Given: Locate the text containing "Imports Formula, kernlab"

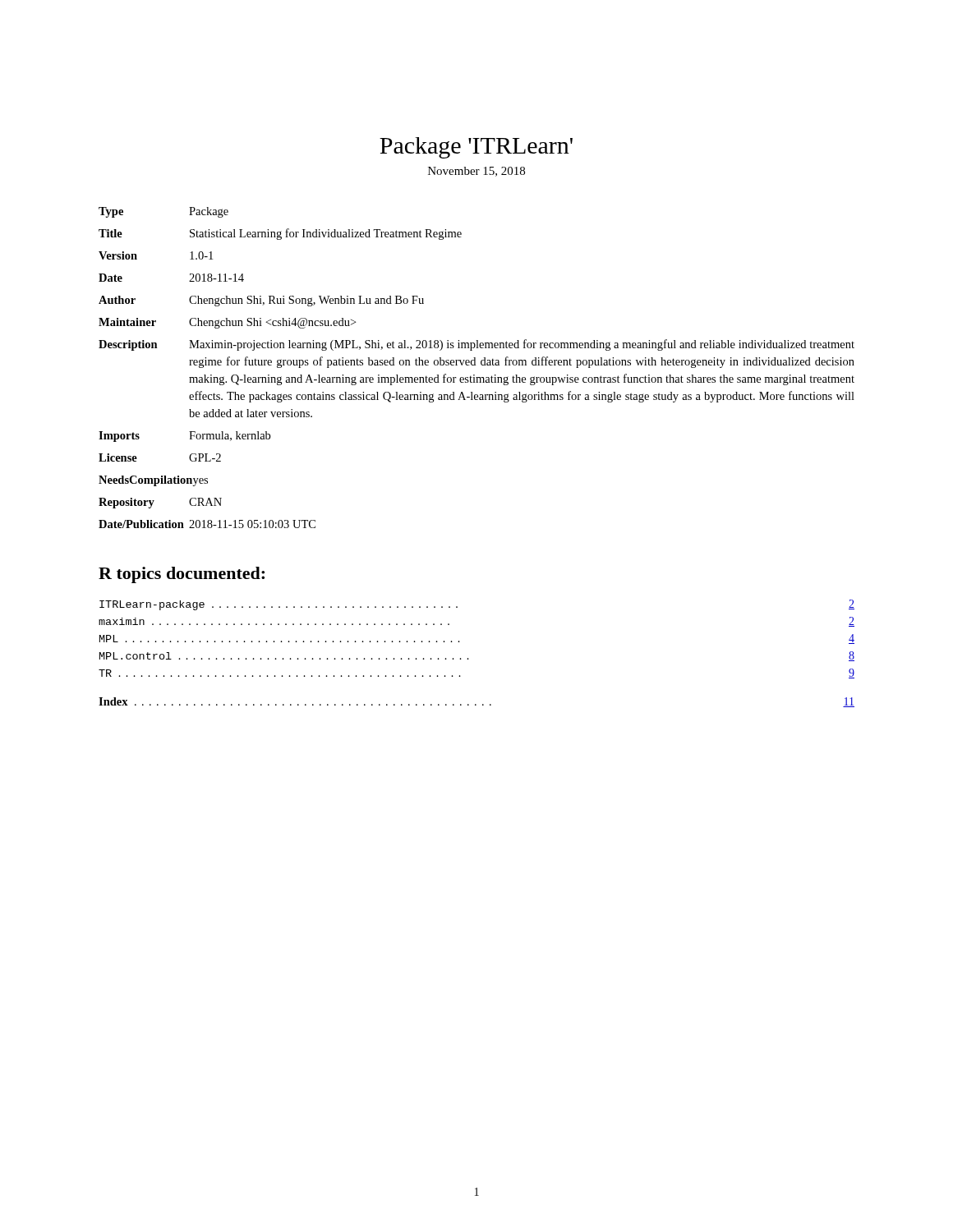Looking at the screenshot, I should click(x=121, y=437).
